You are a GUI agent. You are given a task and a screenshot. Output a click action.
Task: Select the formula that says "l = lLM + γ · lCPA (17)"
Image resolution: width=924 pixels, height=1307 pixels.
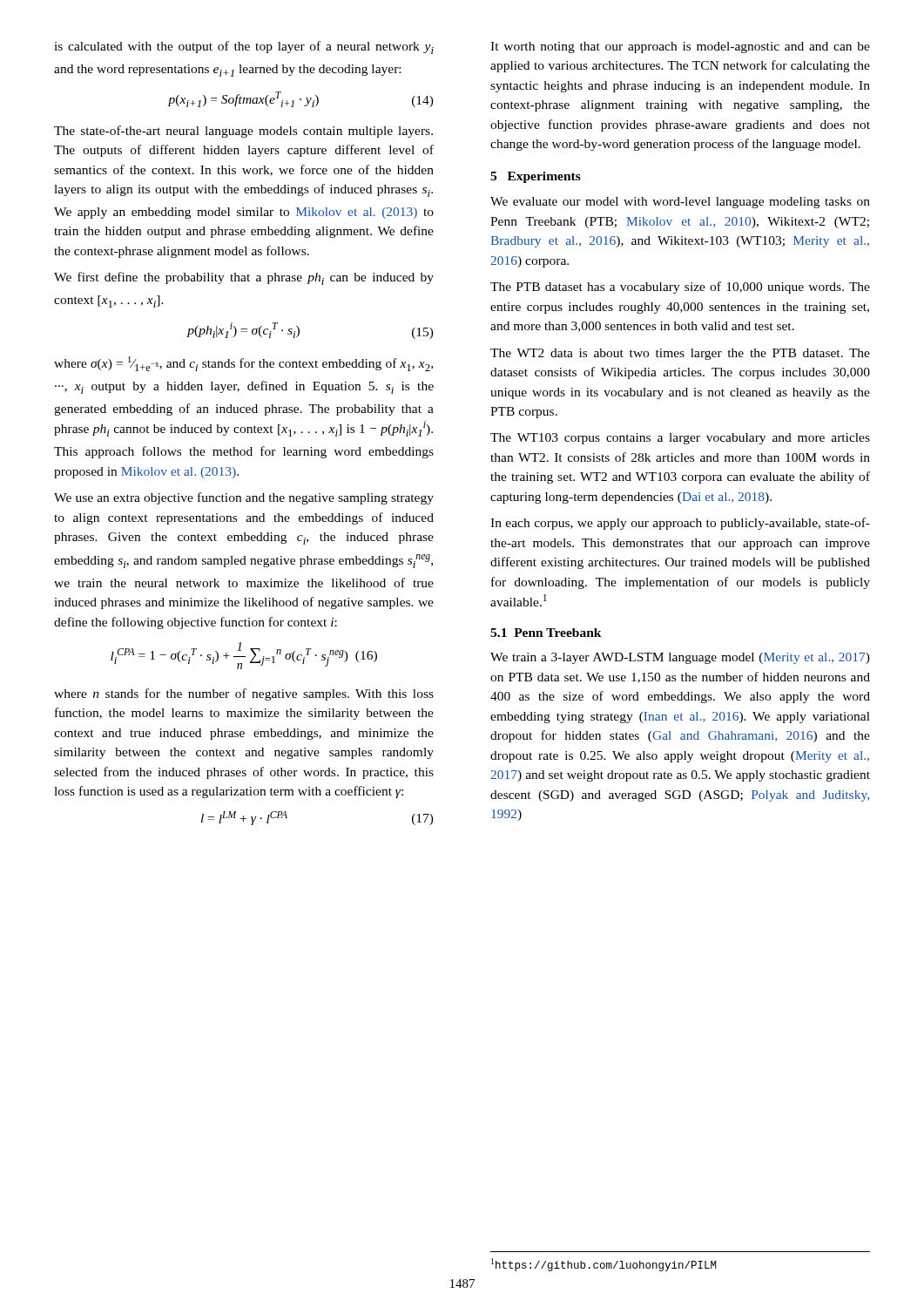pos(243,818)
